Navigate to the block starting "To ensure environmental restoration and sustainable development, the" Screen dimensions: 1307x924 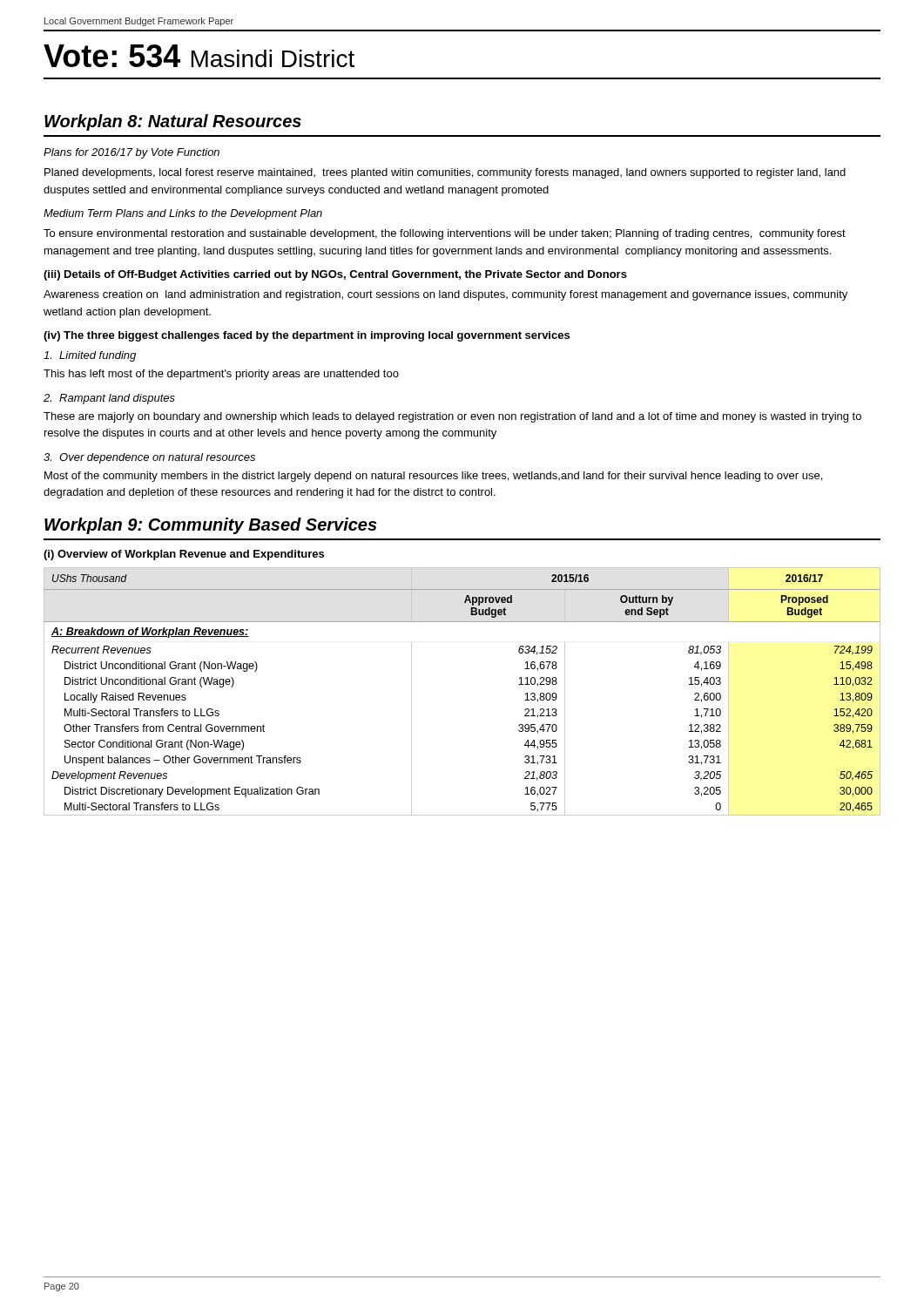444,242
